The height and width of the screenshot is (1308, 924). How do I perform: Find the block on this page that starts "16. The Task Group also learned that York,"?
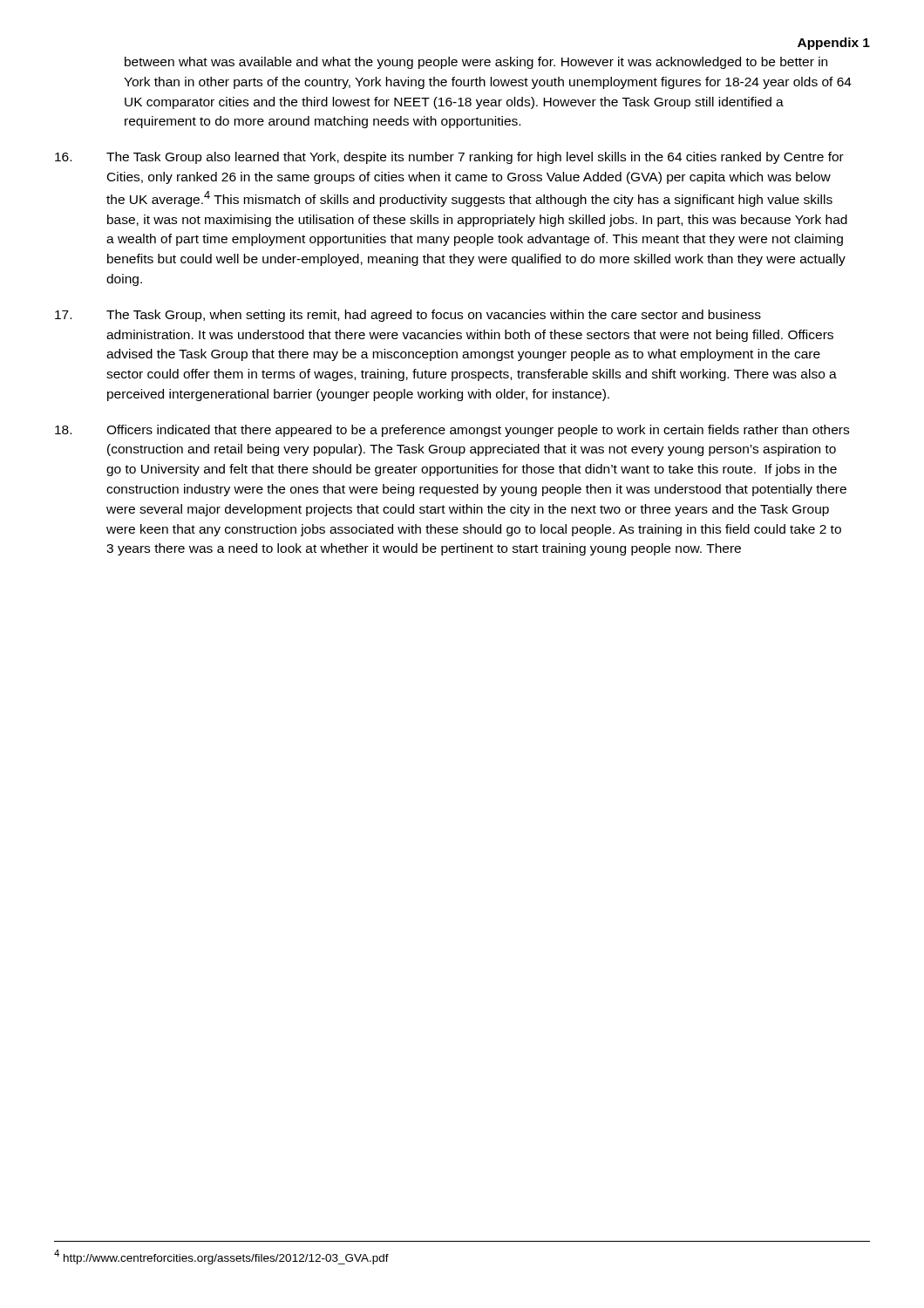pos(453,218)
